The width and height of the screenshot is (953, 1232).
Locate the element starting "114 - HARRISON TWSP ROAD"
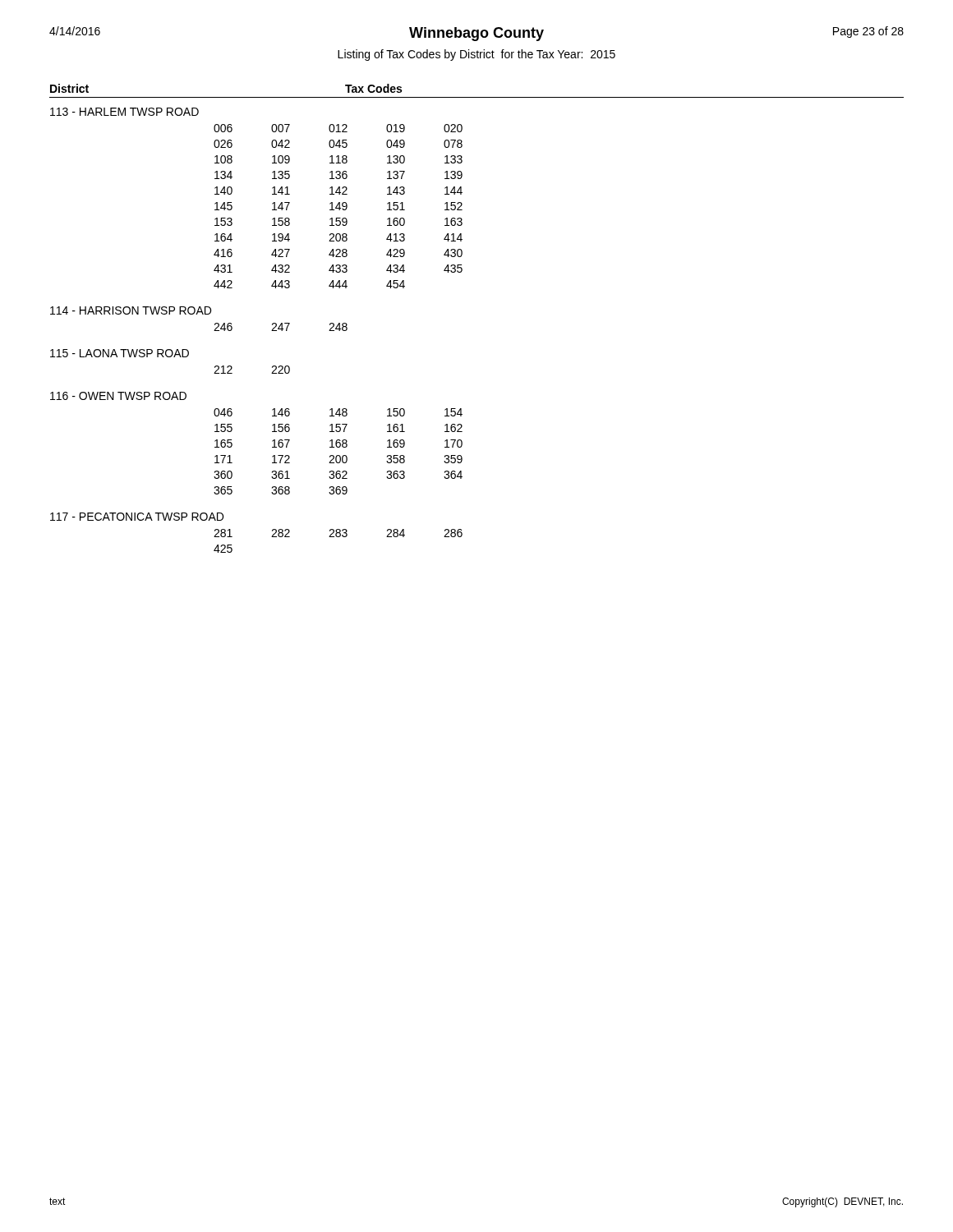click(131, 310)
